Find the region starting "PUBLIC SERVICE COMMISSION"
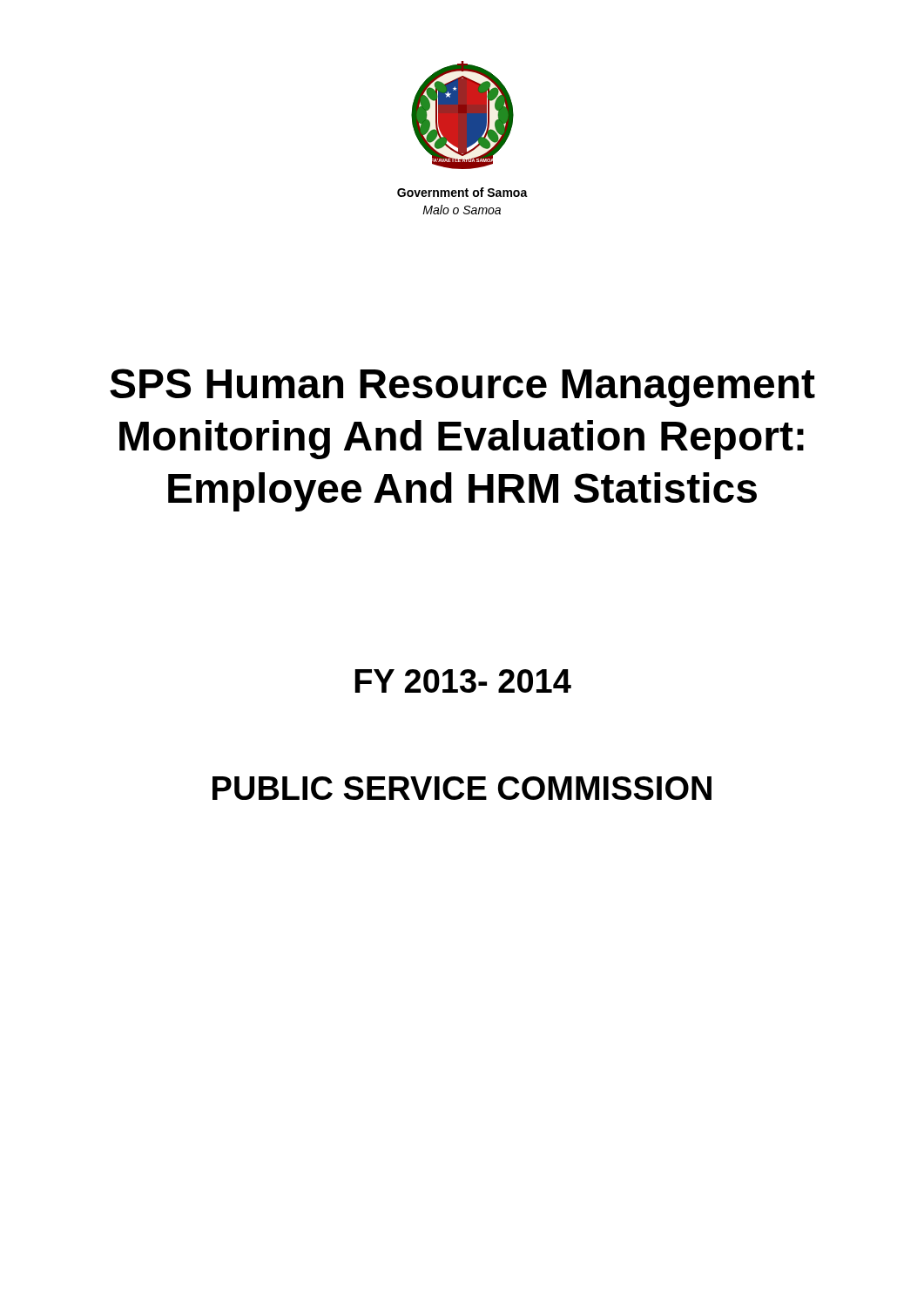Viewport: 924px width, 1307px height. [462, 789]
